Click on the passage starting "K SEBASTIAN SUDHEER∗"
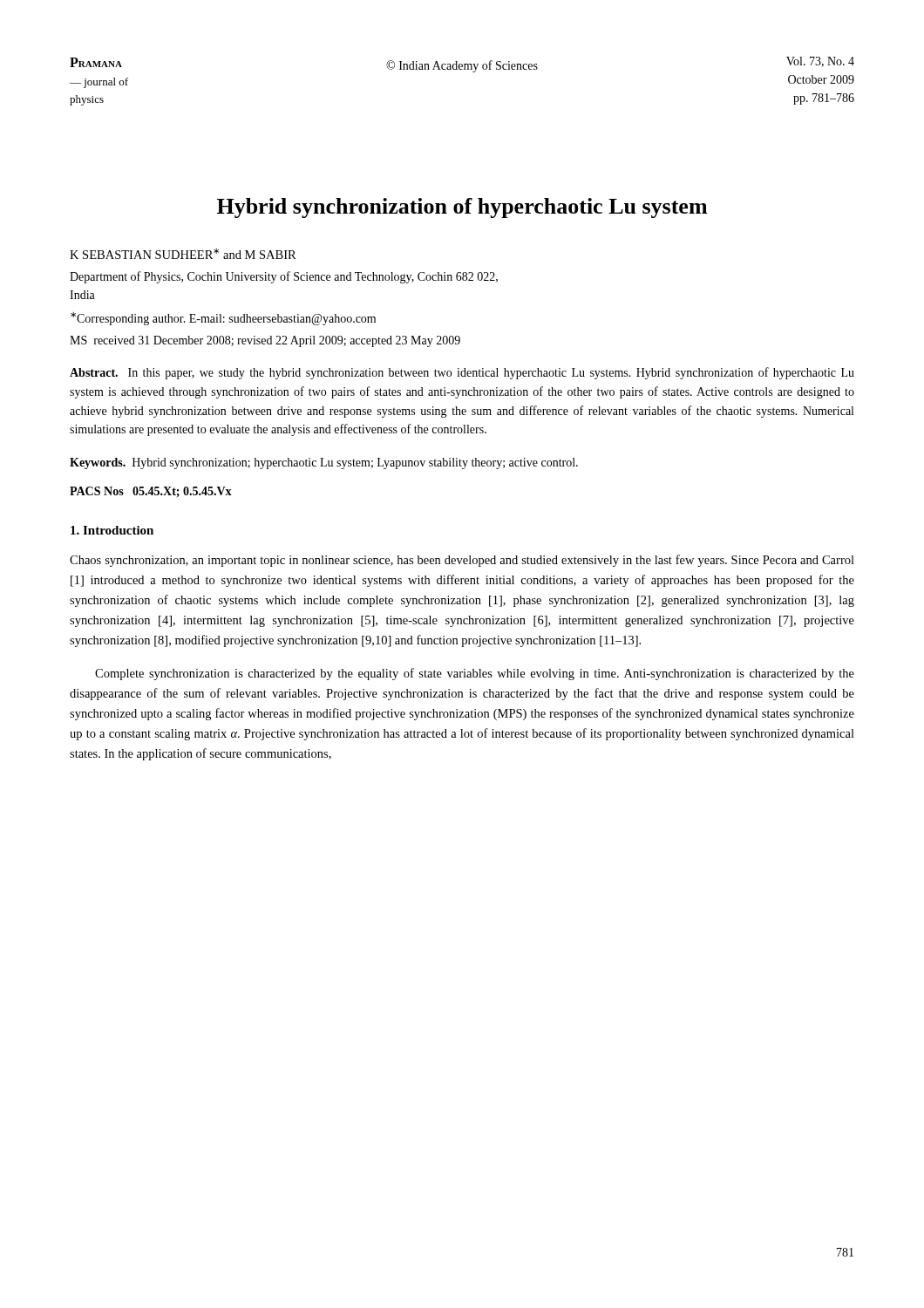924x1308 pixels. pyautogui.click(x=183, y=254)
